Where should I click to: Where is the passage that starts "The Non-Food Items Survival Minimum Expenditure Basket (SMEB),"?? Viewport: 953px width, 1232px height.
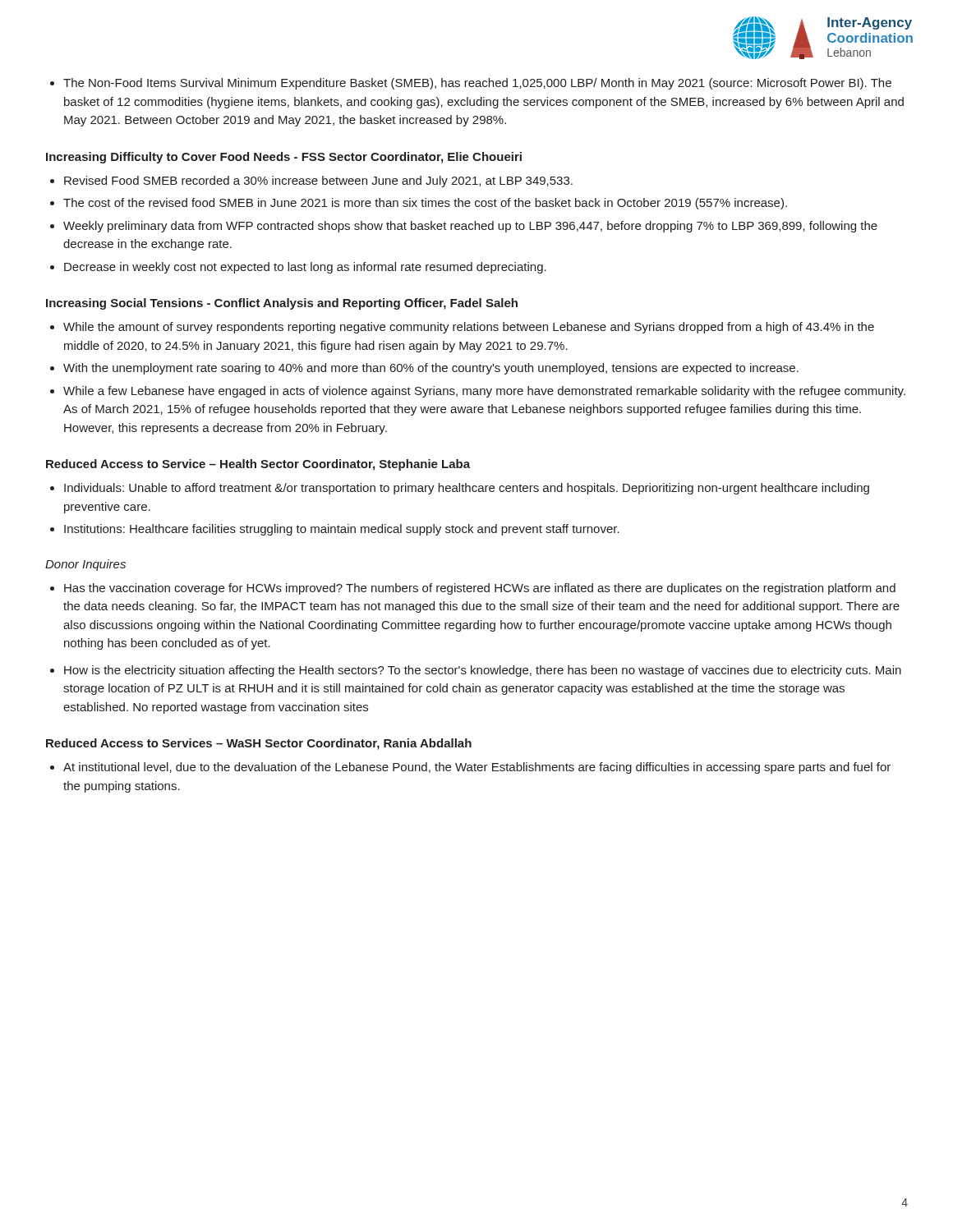tap(476, 102)
